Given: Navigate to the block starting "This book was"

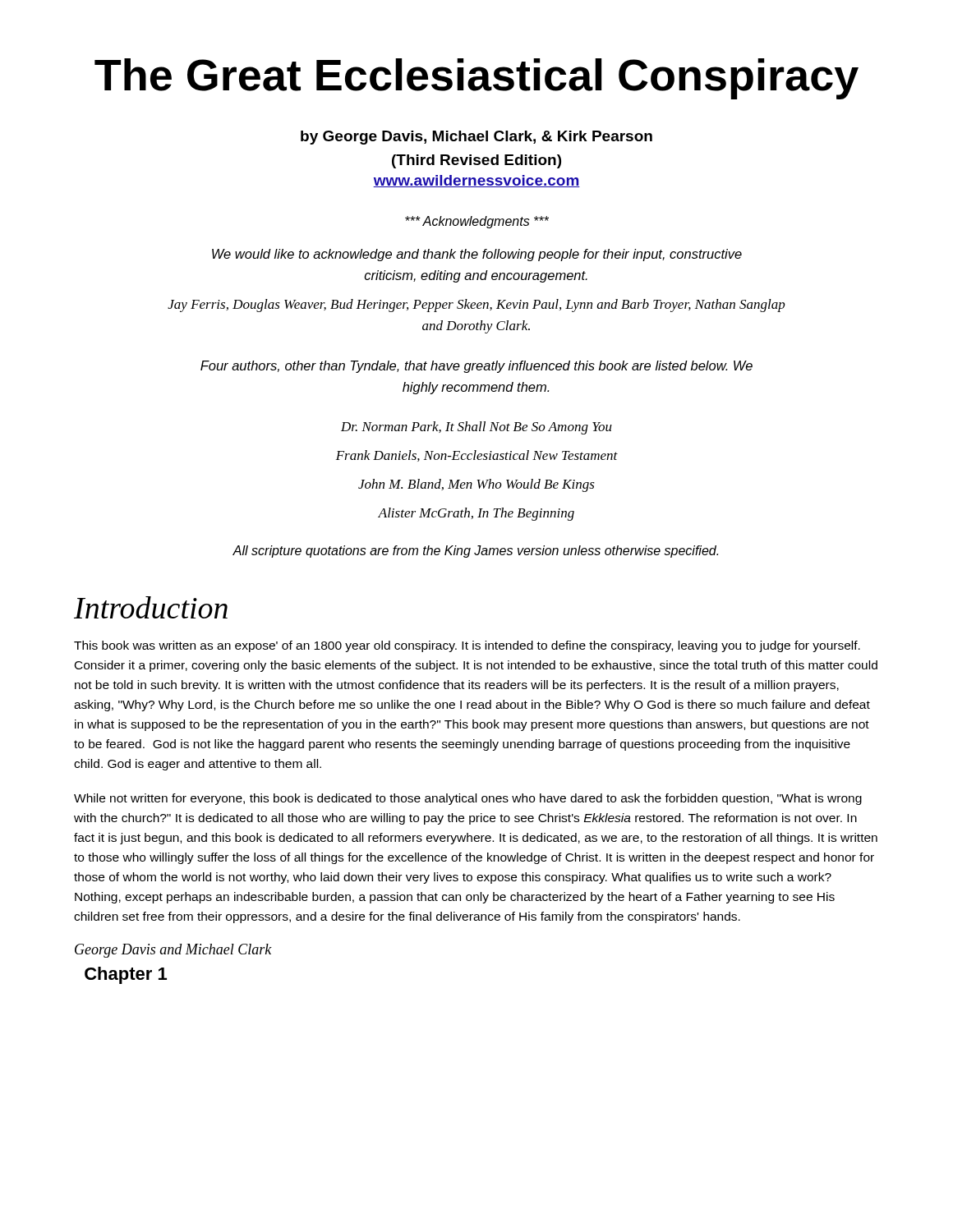Looking at the screenshot, I should 476,704.
